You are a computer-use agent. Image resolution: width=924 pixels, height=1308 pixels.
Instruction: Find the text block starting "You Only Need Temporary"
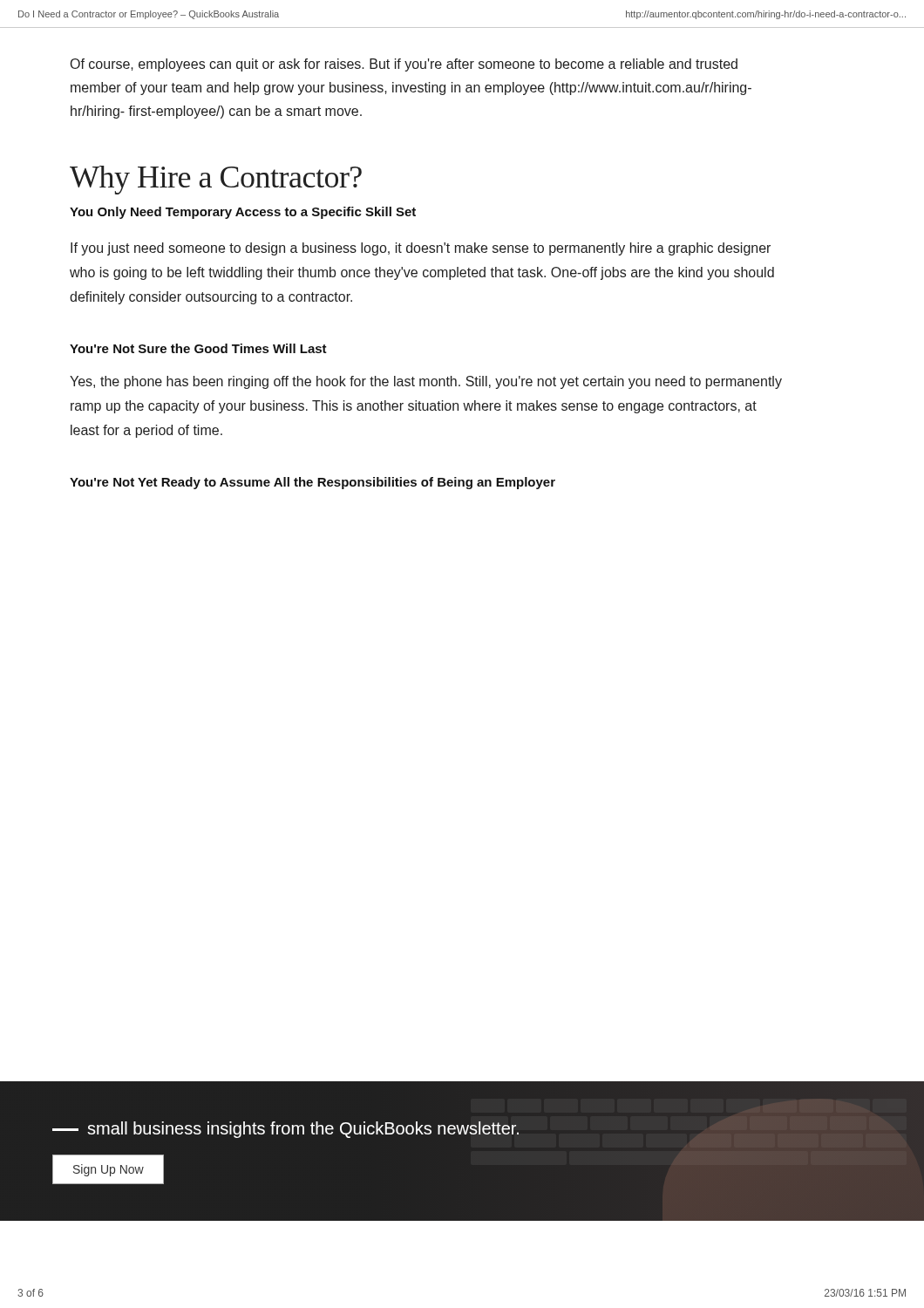(x=243, y=211)
